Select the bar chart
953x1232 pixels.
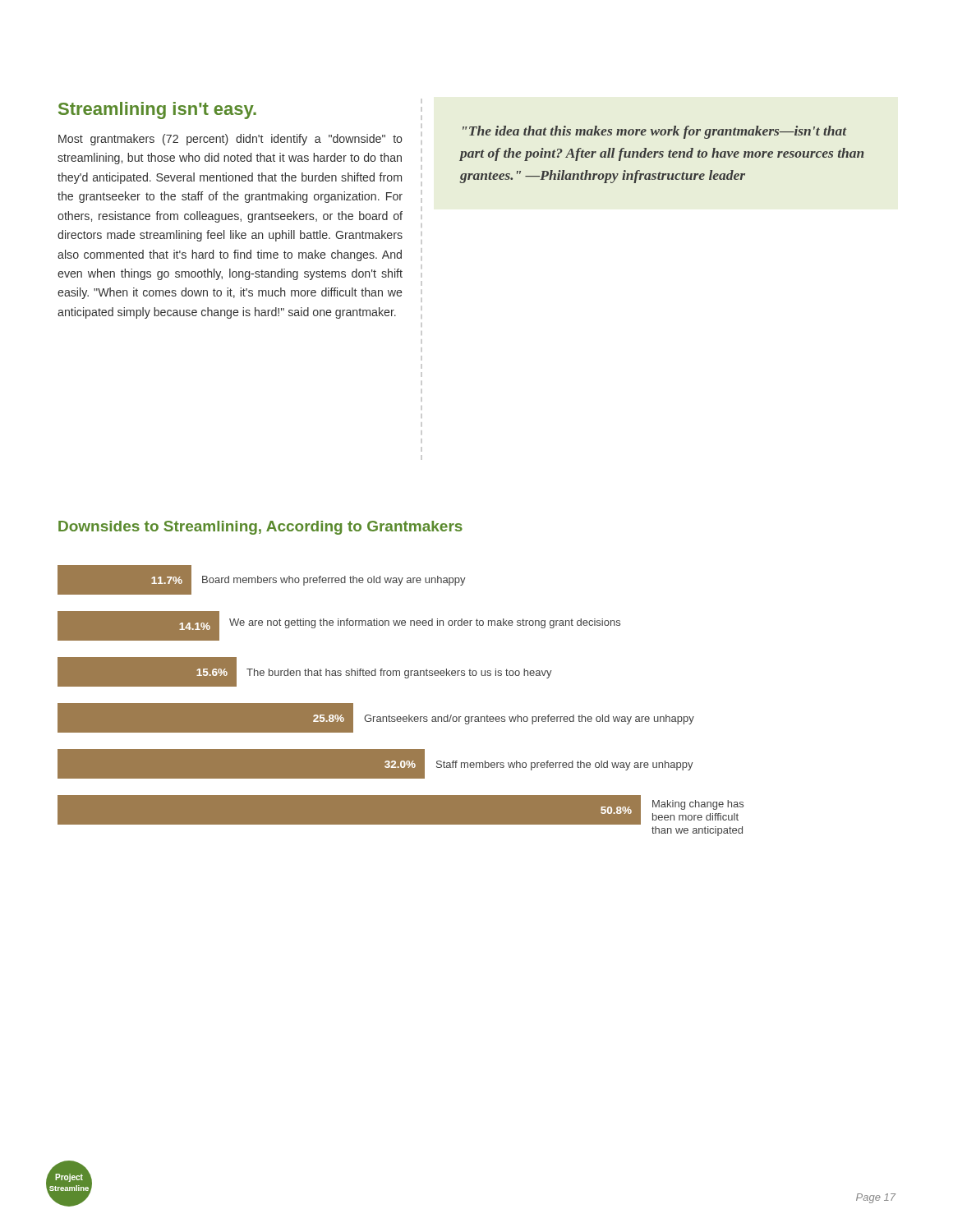coord(489,788)
